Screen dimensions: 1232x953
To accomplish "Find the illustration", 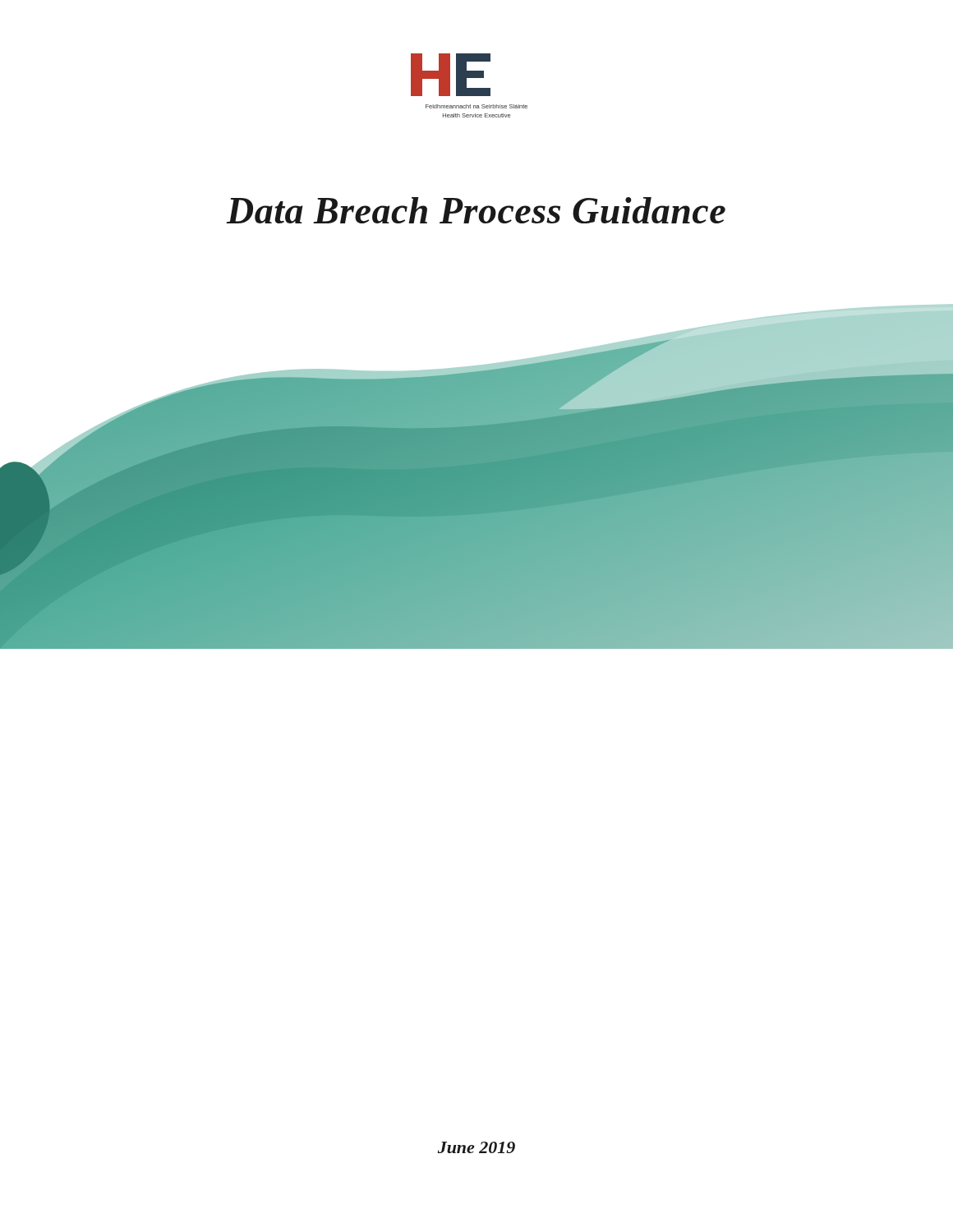I will pos(476,476).
